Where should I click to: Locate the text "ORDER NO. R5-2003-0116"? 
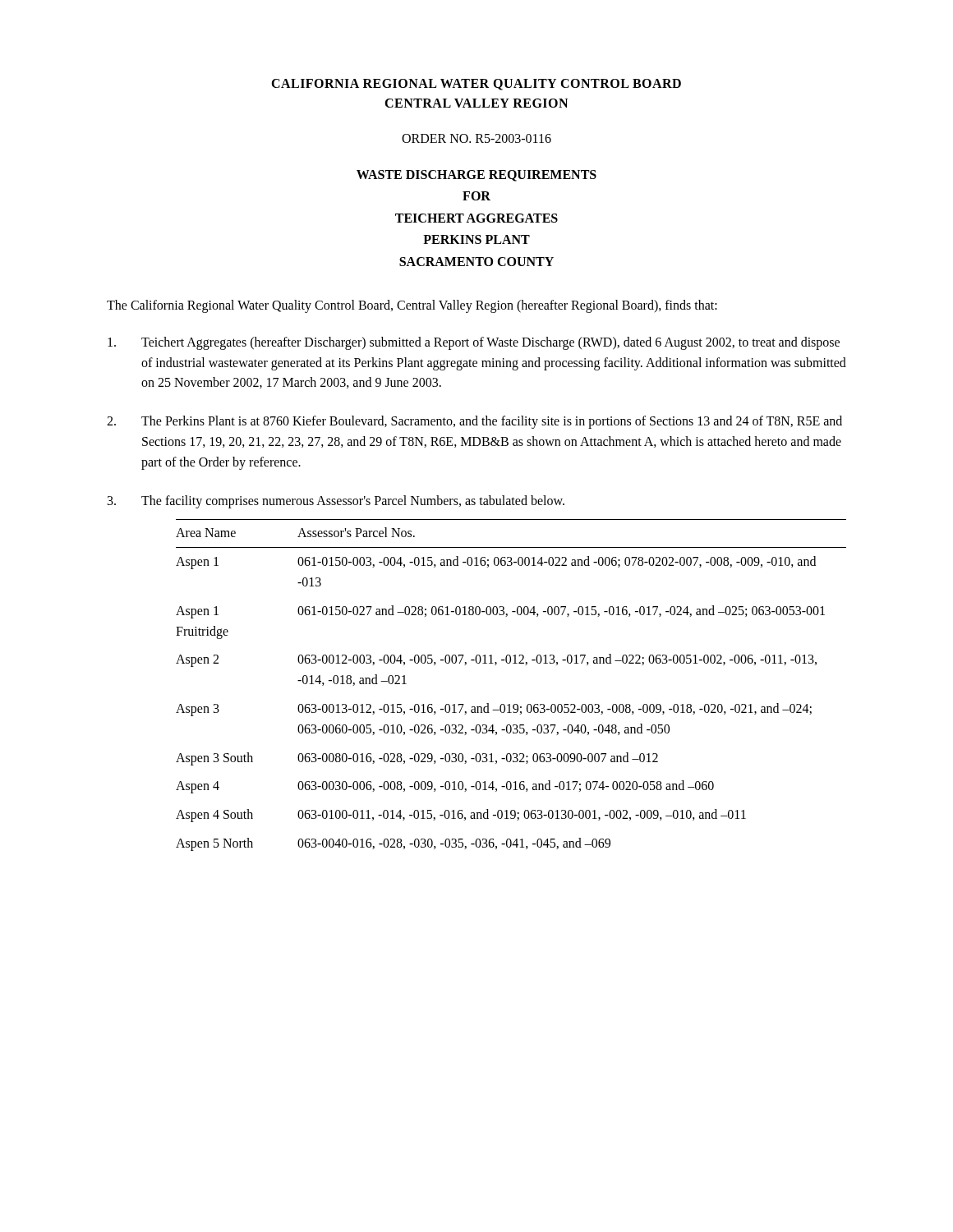476,138
